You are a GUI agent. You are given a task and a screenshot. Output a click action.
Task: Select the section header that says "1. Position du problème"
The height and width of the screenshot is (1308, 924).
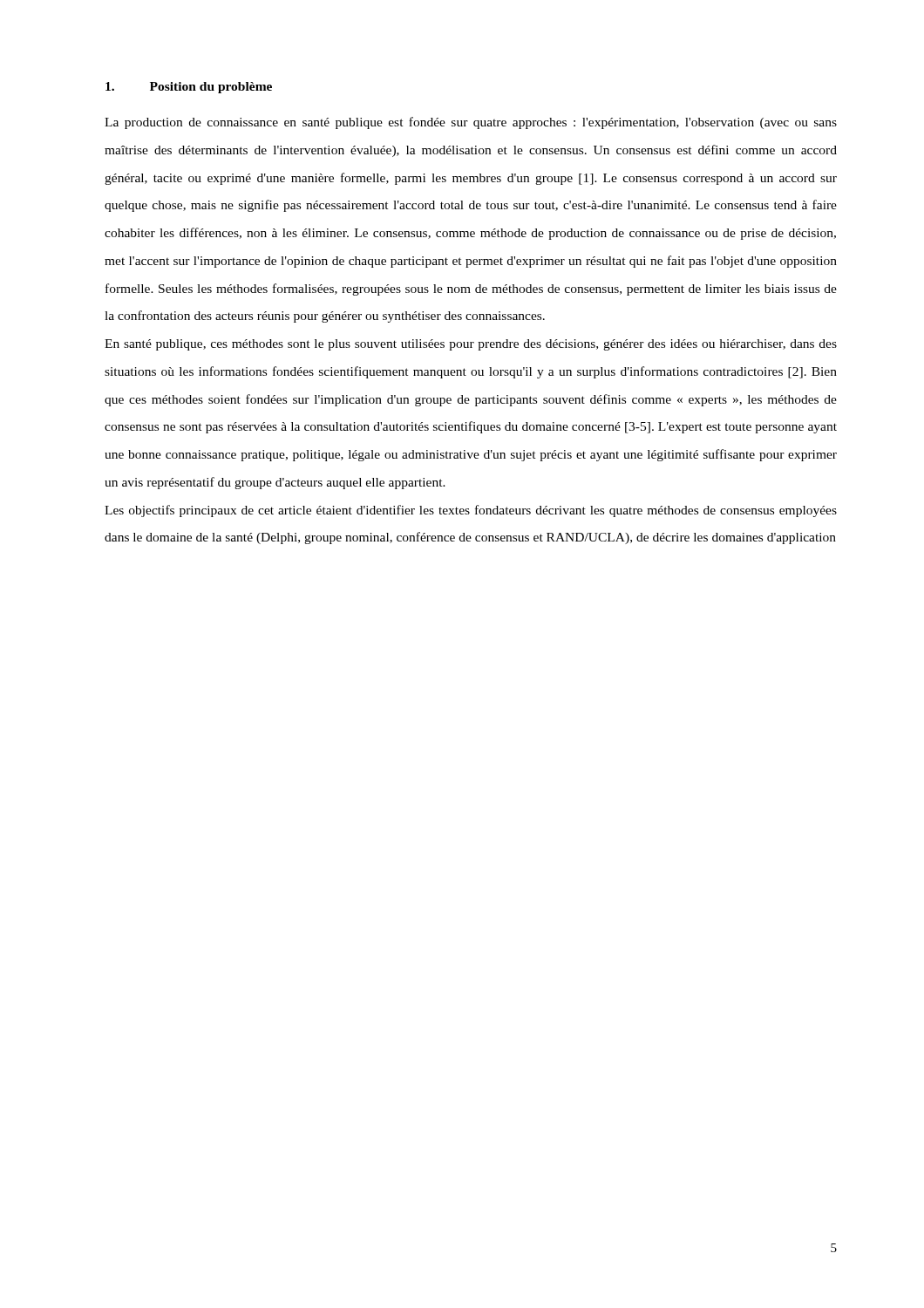(188, 86)
